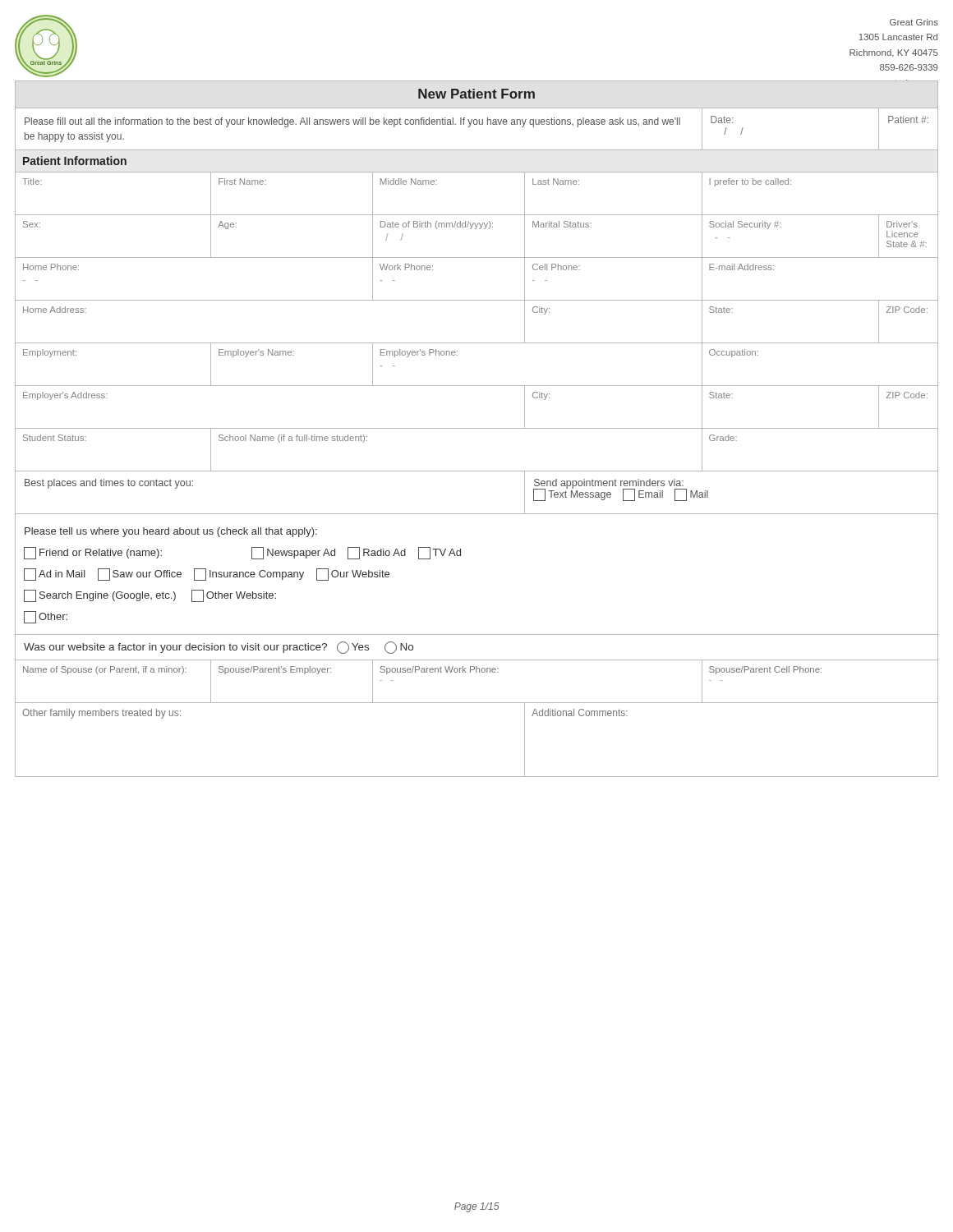Select the table that reads "Title: First Name: Middle"
This screenshot has height=1232, width=953.
[x=476, y=193]
